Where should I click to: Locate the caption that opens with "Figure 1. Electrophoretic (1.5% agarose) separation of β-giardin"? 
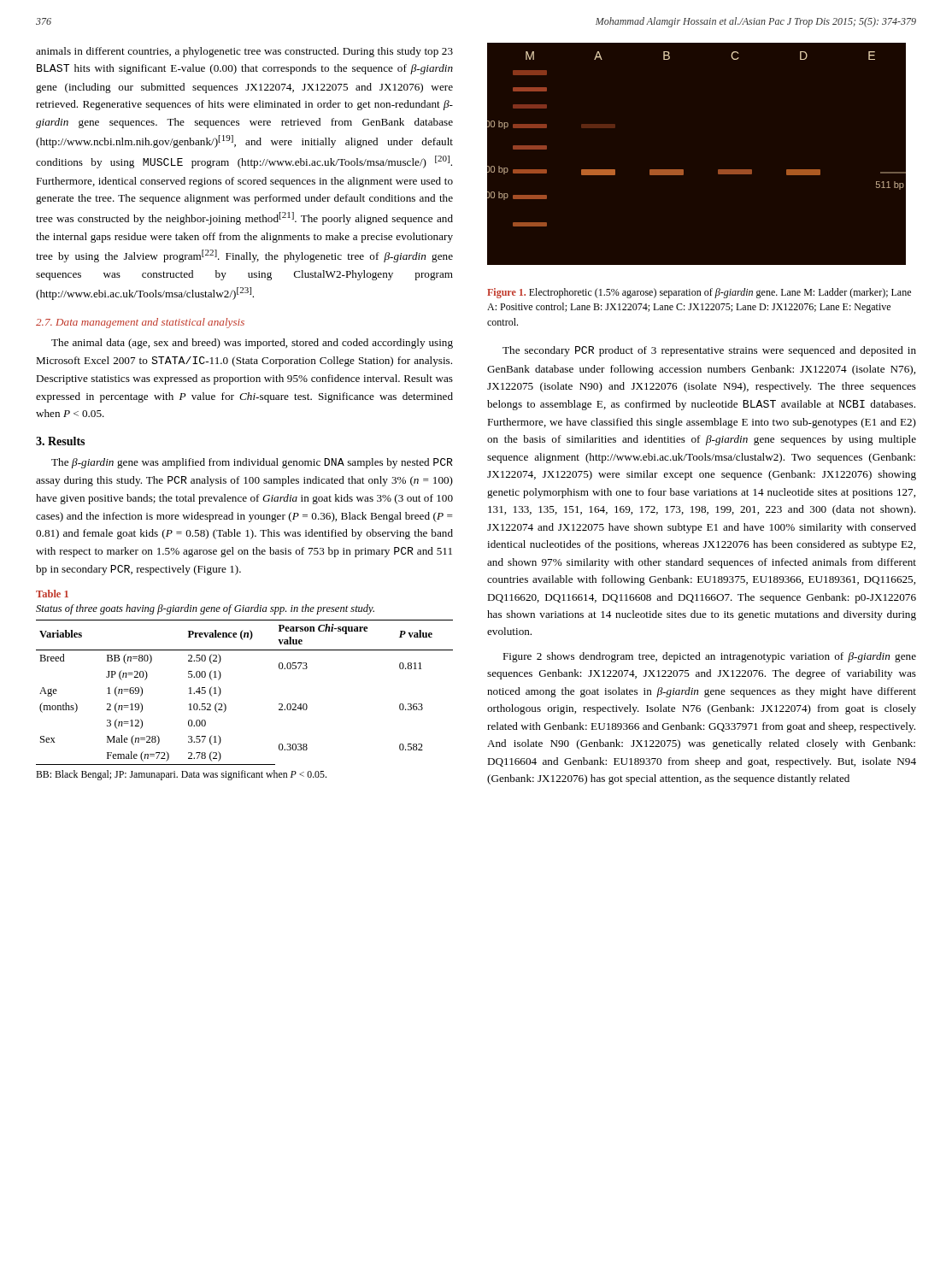click(699, 307)
